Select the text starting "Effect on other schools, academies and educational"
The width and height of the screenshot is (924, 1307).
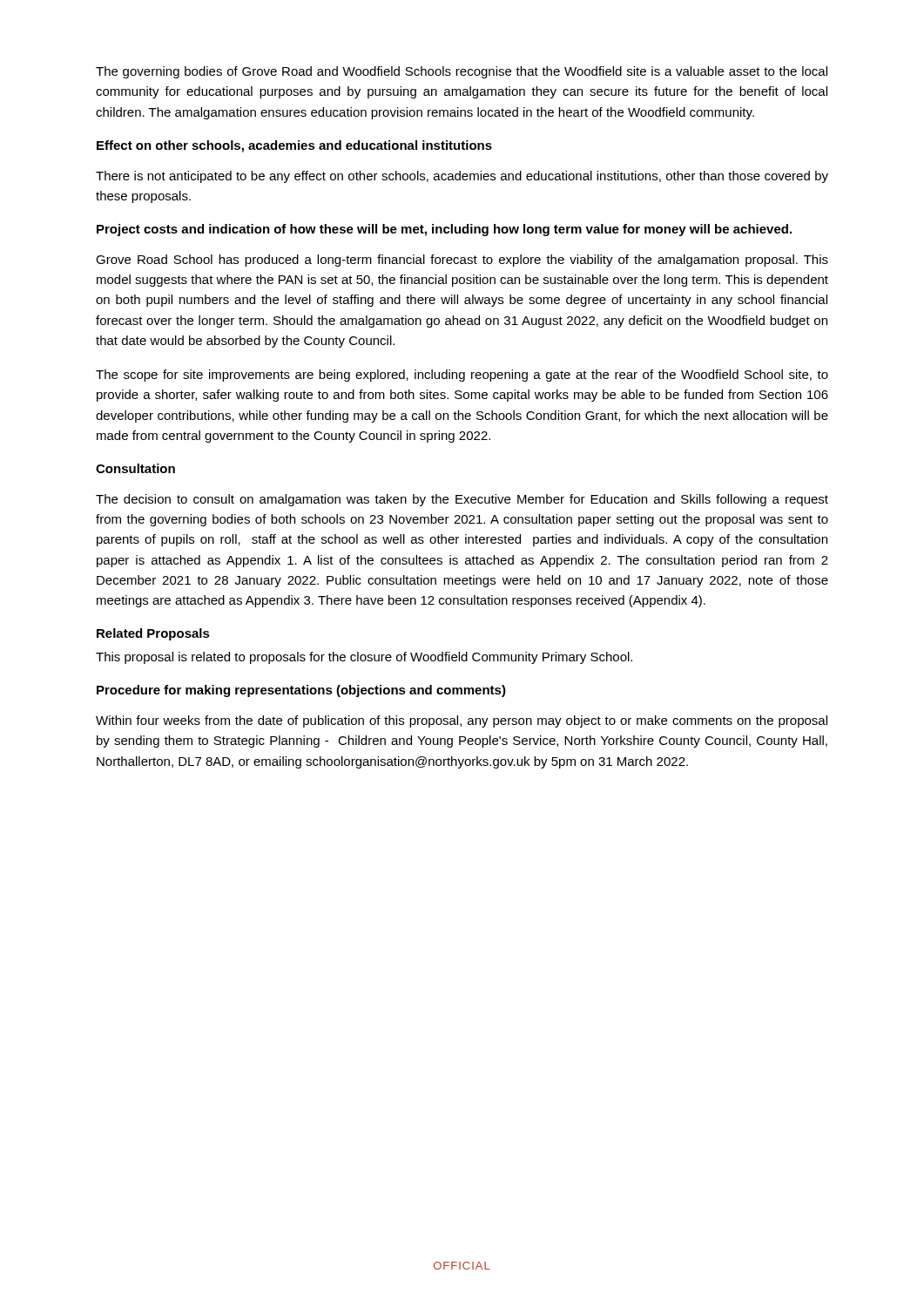(x=294, y=145)
